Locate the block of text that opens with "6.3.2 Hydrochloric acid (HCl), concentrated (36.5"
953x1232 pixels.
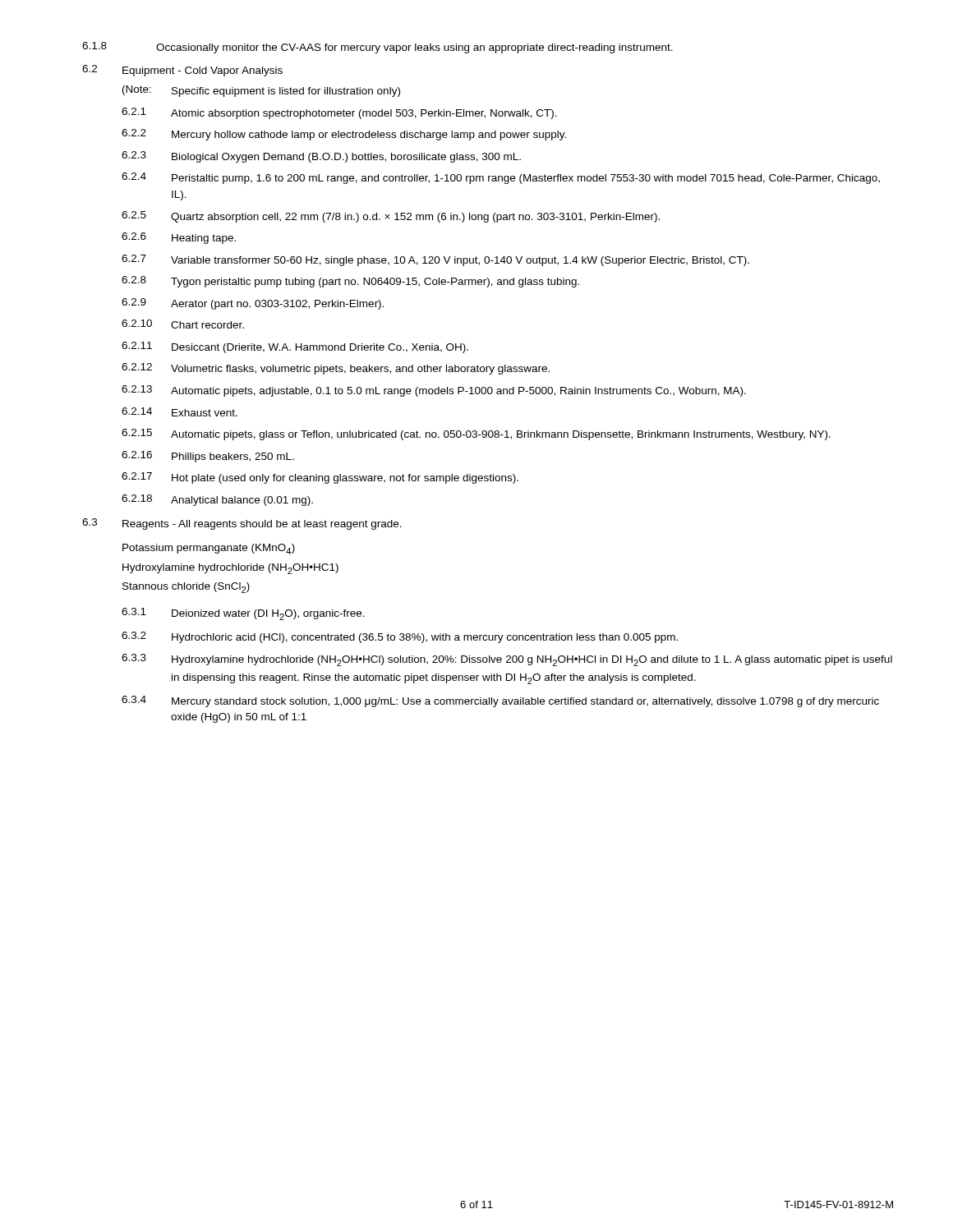pos(508,637)
